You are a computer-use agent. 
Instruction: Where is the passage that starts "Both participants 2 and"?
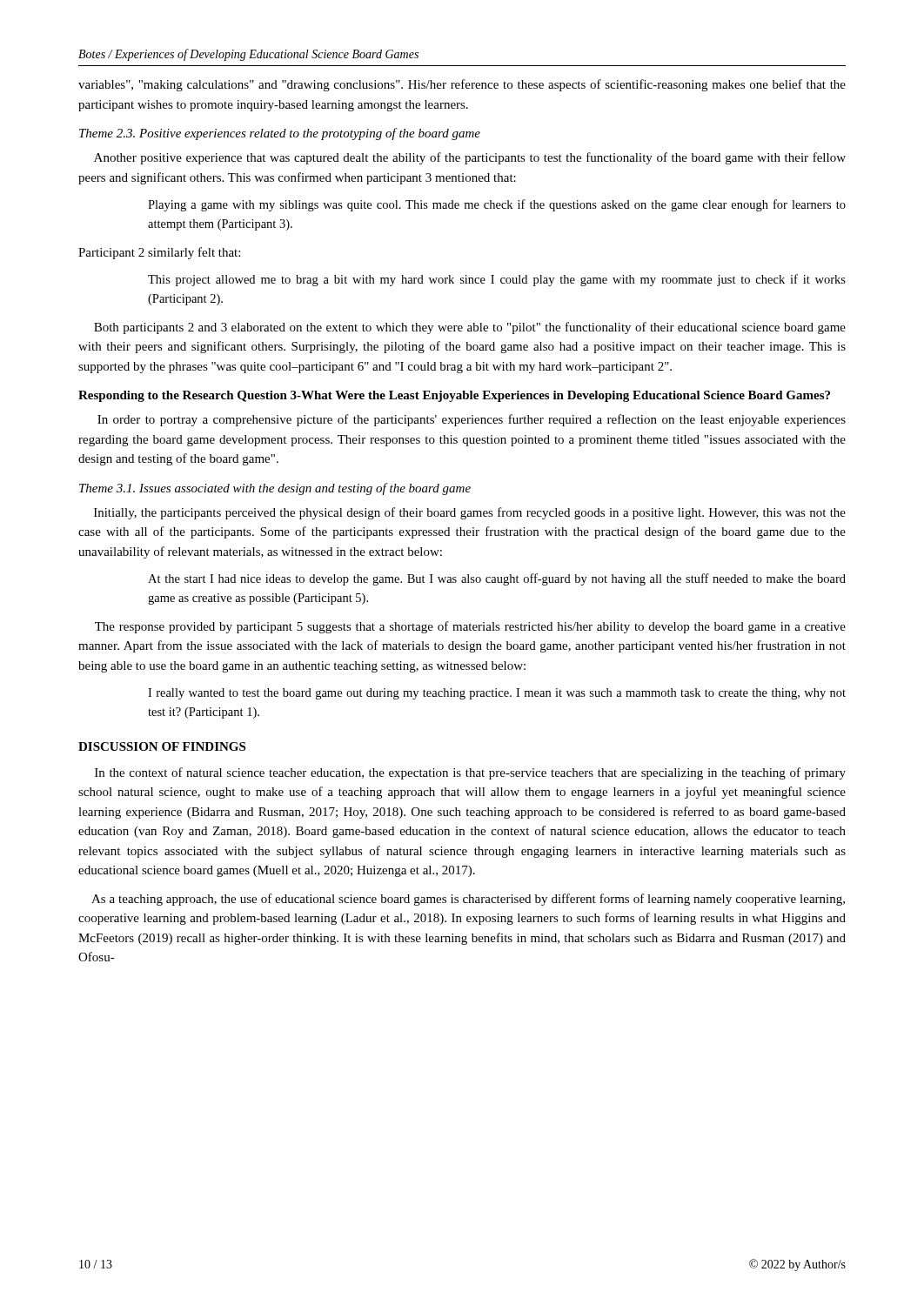coord(462,346)
